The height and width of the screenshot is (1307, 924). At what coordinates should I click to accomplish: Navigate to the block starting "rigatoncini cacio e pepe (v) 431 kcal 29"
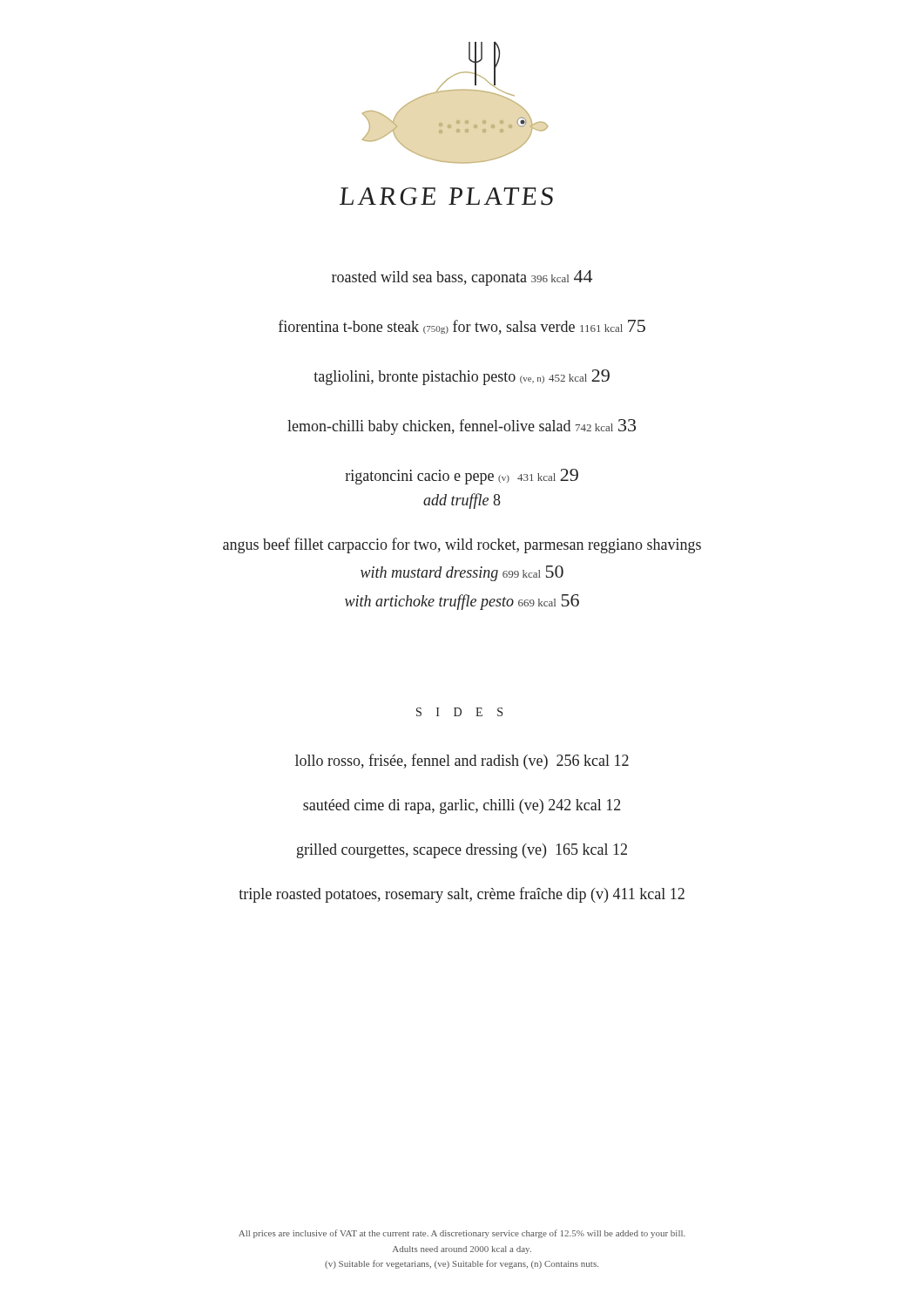(x=462, y=486)
